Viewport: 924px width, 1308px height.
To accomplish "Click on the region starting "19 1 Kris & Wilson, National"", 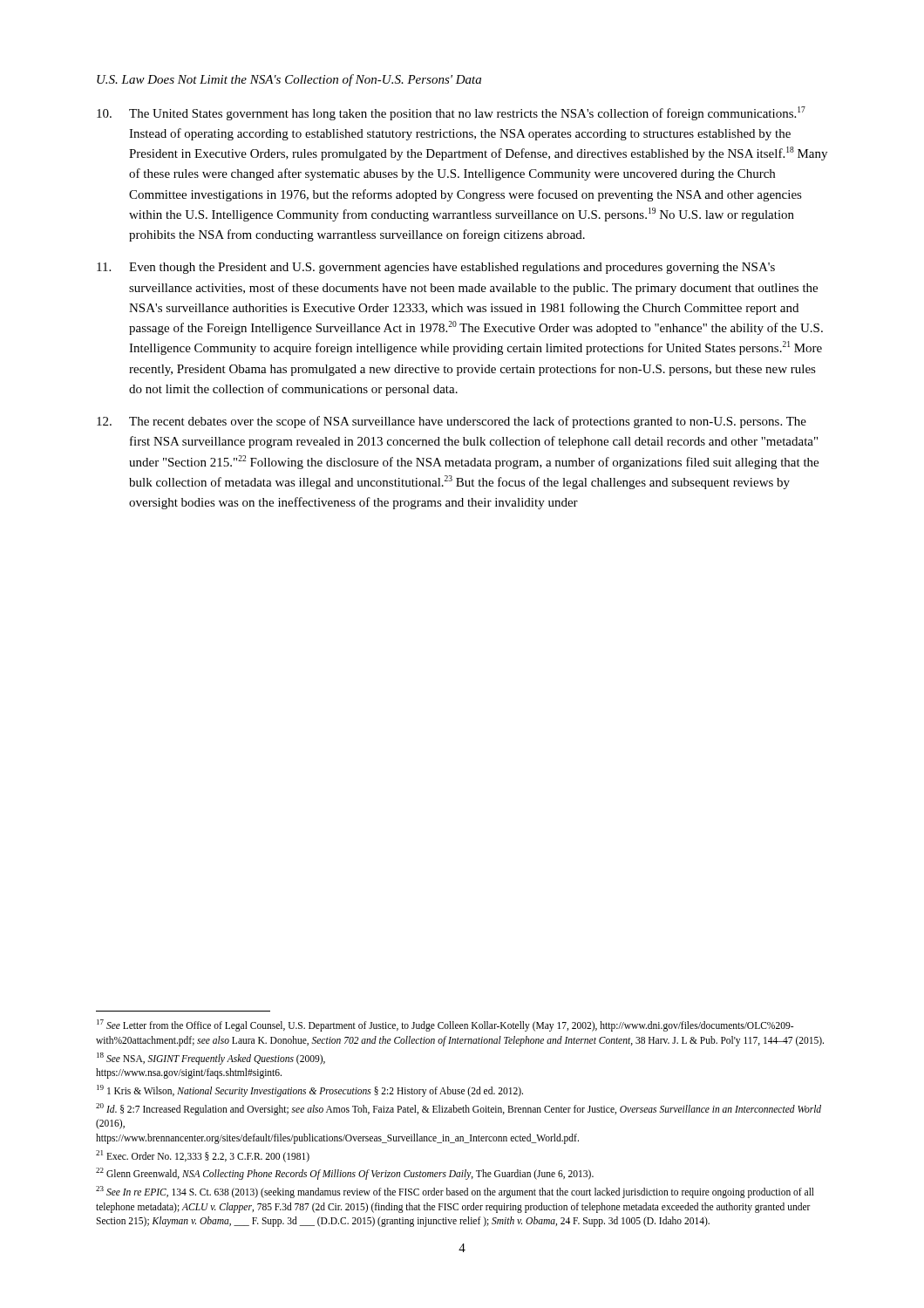I will (310, 1090).
